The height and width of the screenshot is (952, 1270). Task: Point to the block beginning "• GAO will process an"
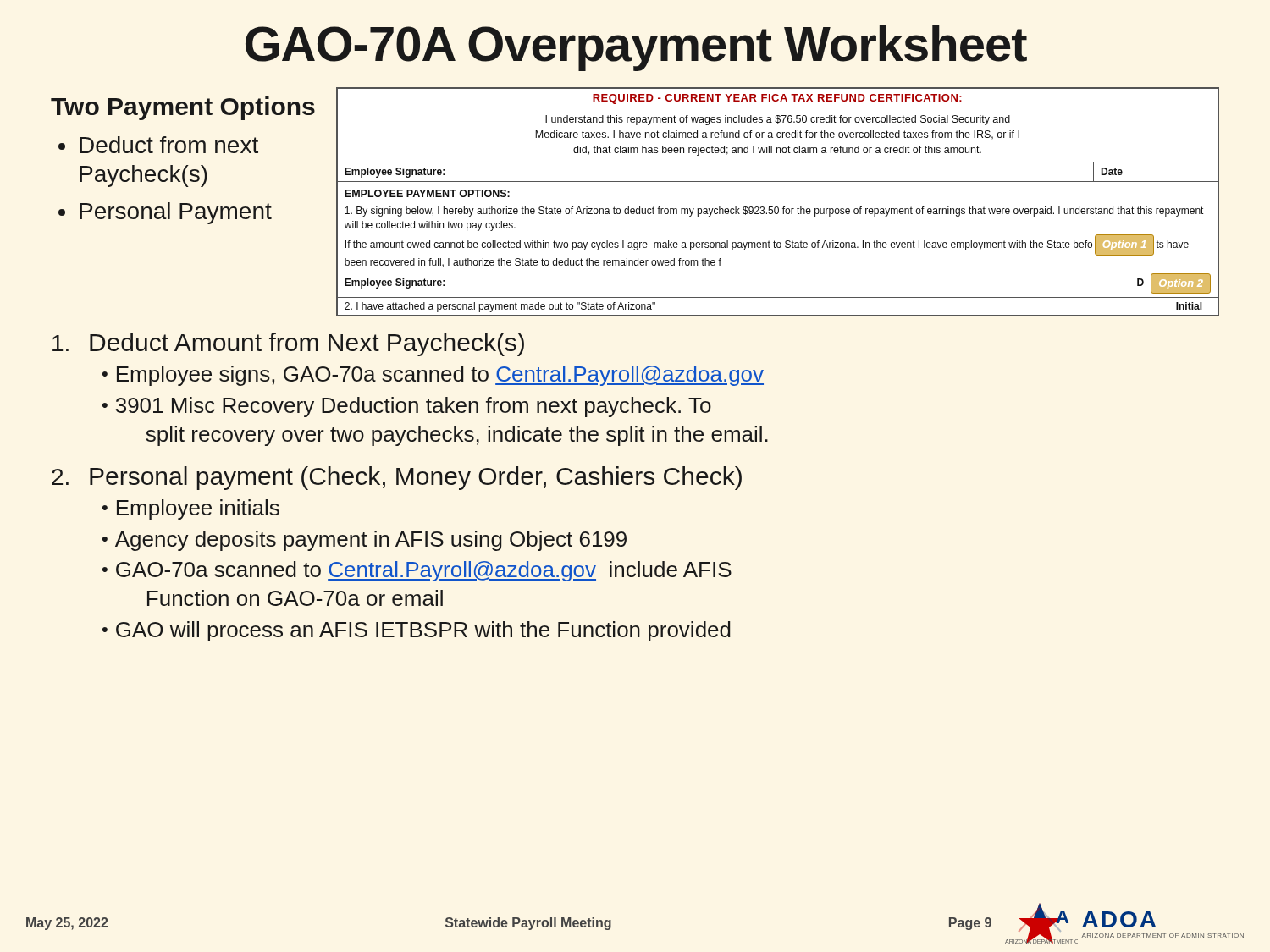417,630
